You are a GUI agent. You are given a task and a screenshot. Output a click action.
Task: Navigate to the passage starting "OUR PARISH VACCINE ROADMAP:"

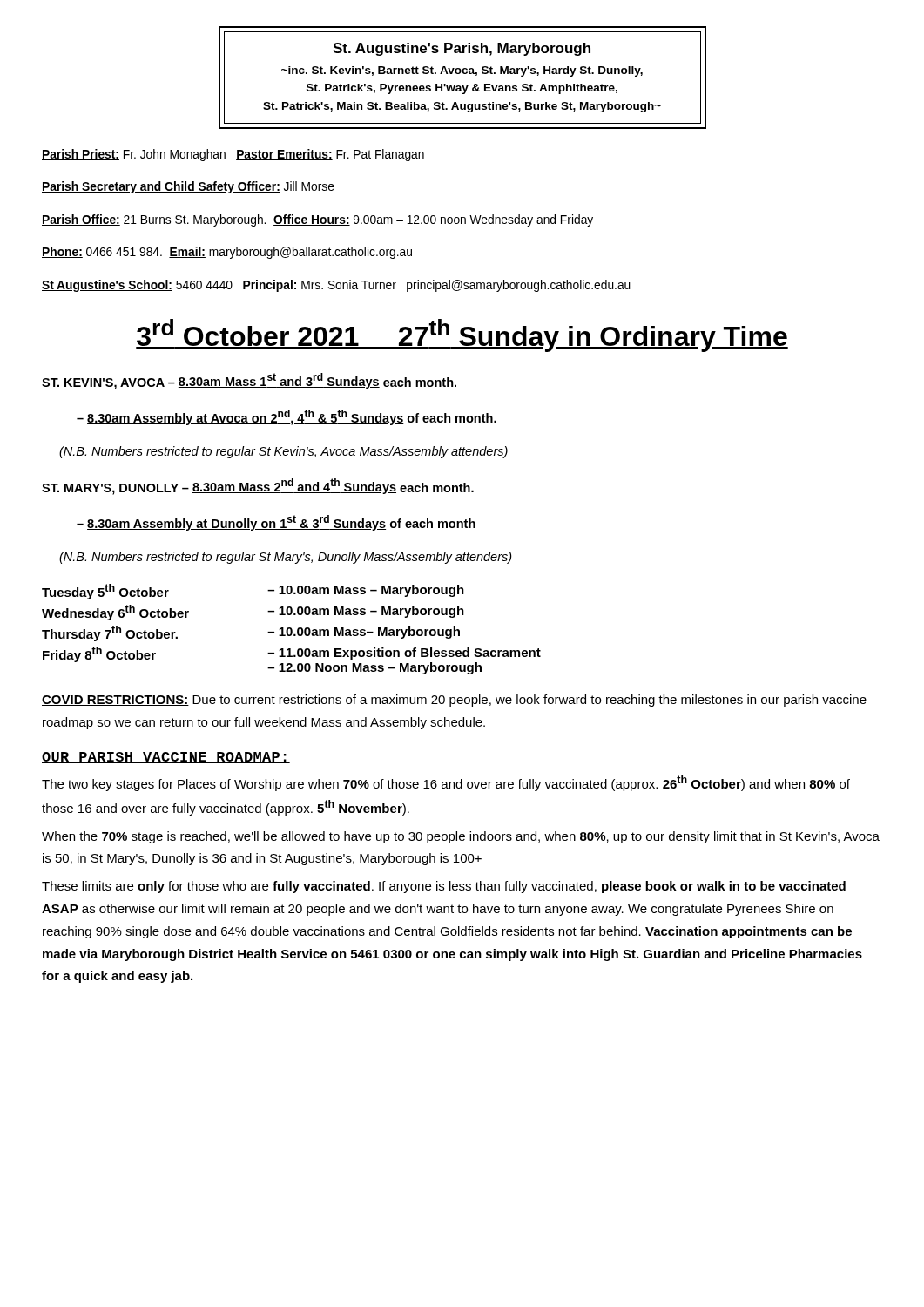[166, 758]
